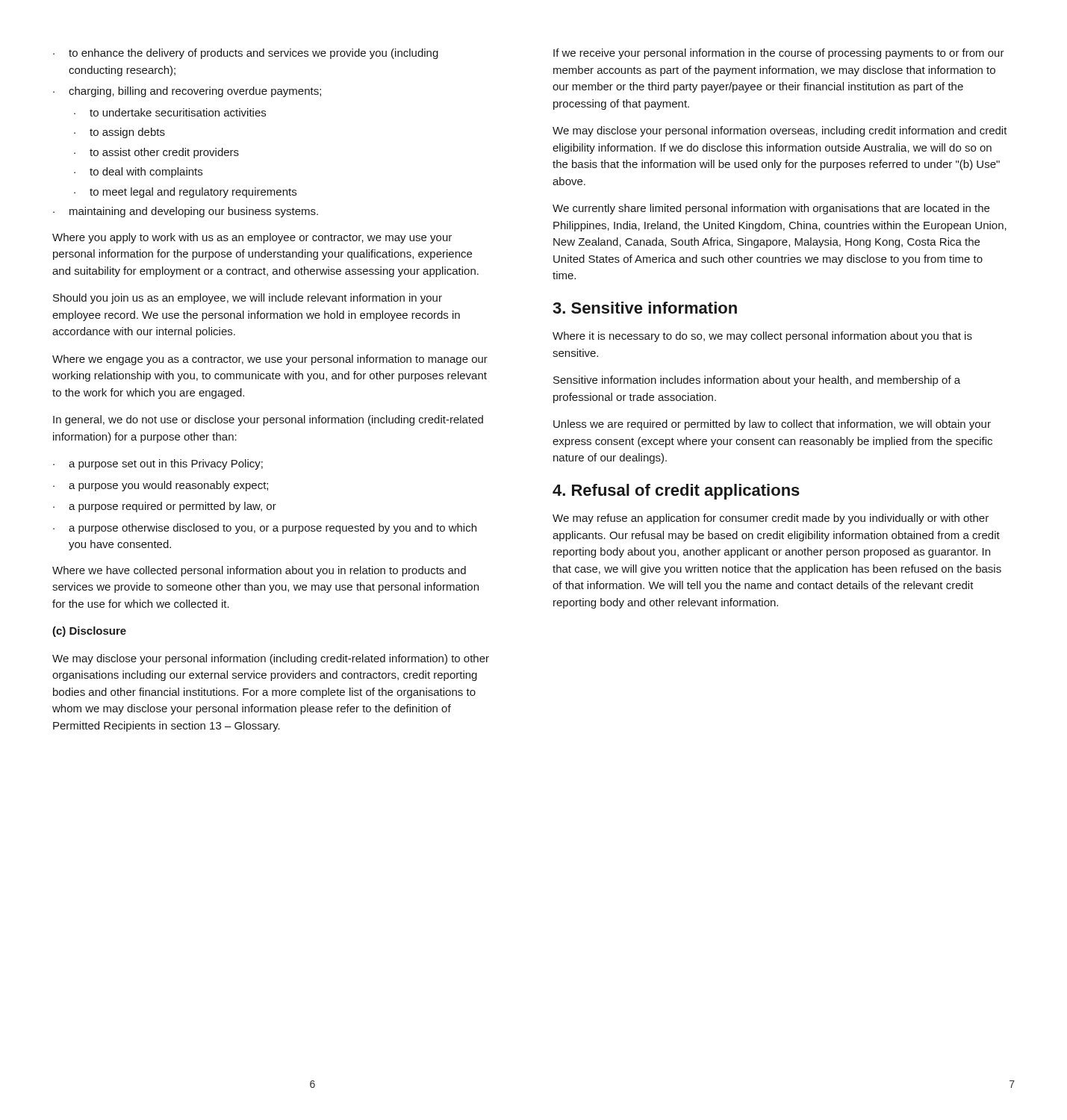Select the text block starting "· a purpose otherwise disclosed to you,"
The width and height of the screenshot is (1067, 1120).
pyautogui.click(x=273, y=536)
